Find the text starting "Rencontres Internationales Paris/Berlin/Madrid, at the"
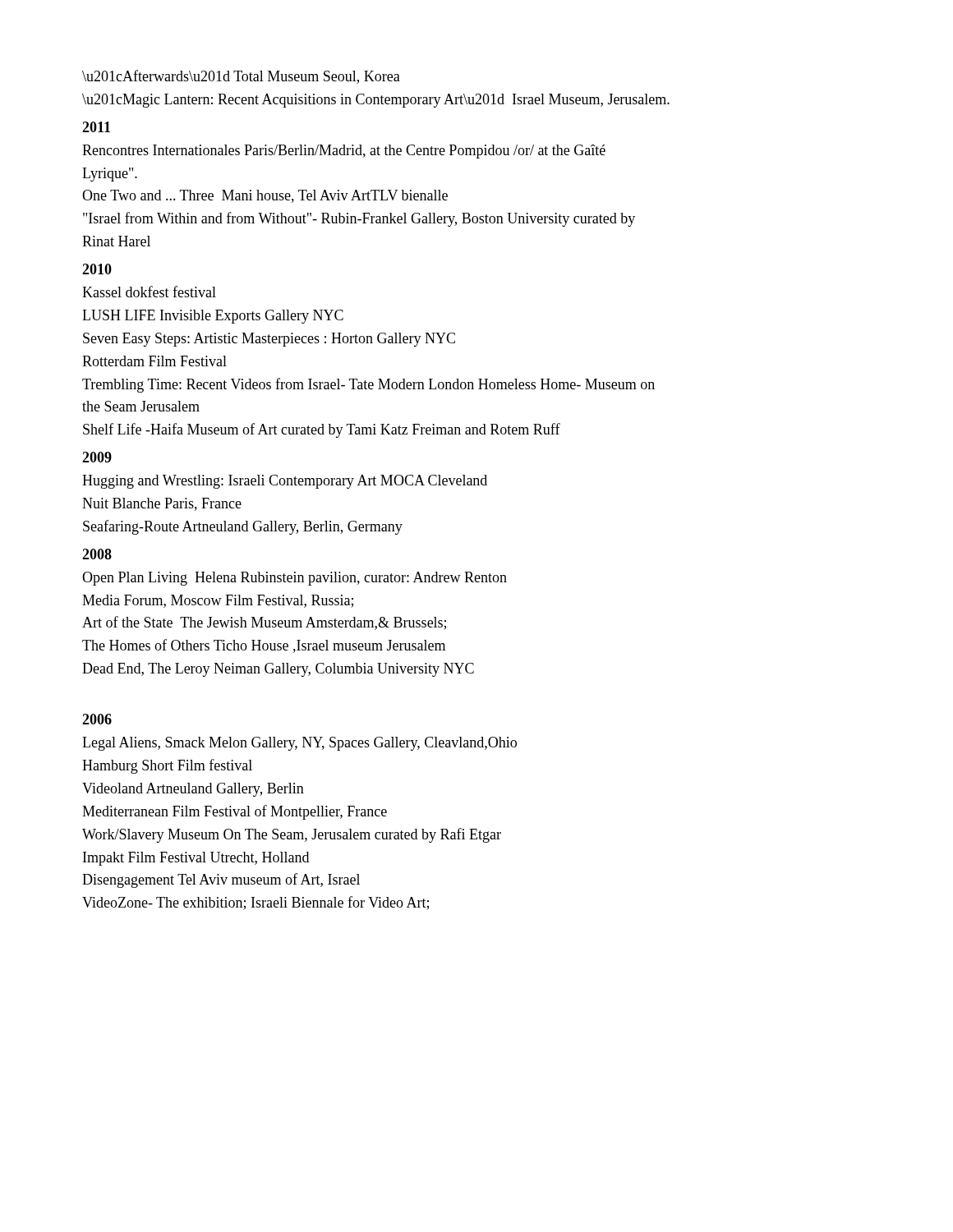The width and height of the screenshot is (953, 1232). [x=344, y=161]
